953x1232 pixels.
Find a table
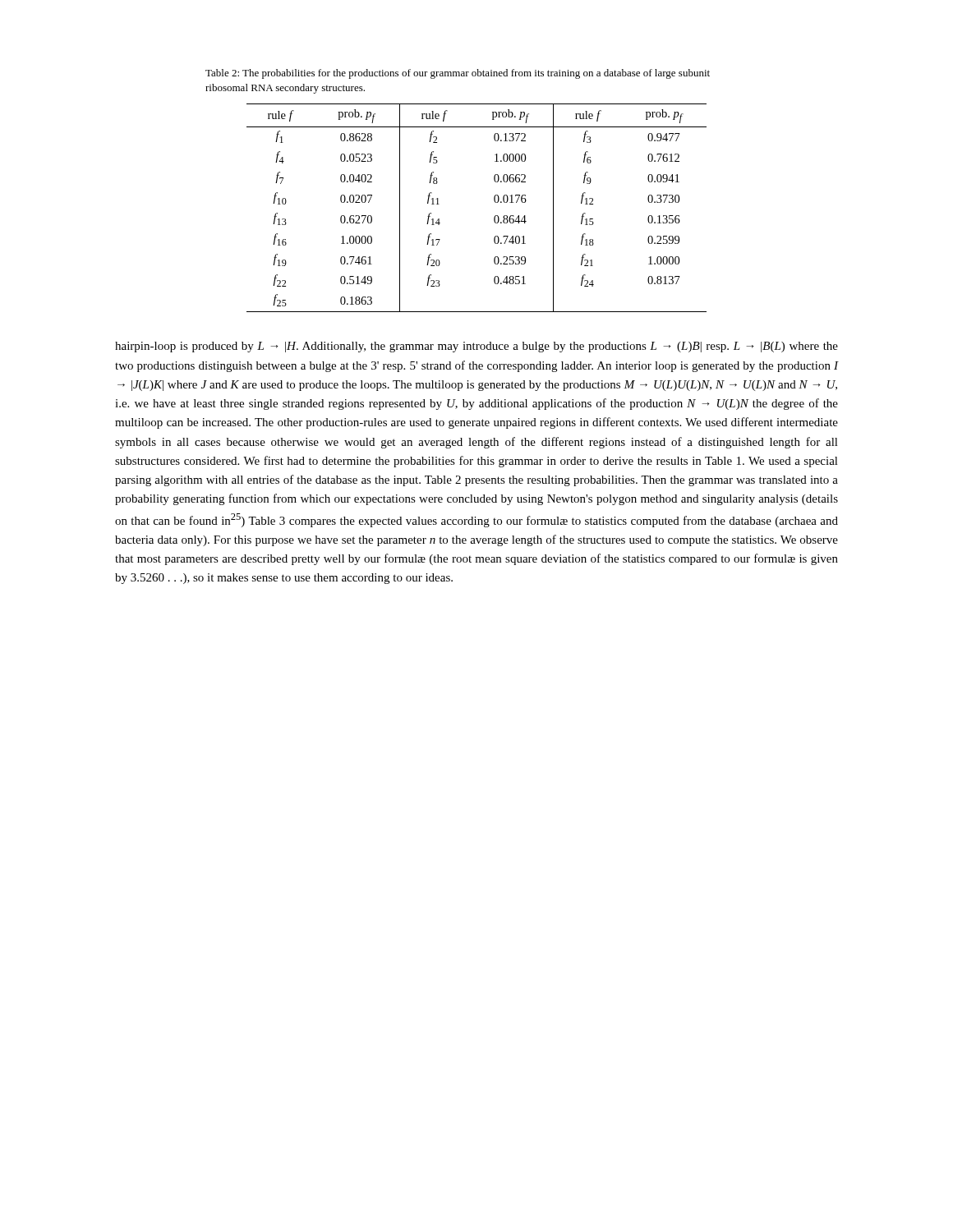click(x=476, y=208)
